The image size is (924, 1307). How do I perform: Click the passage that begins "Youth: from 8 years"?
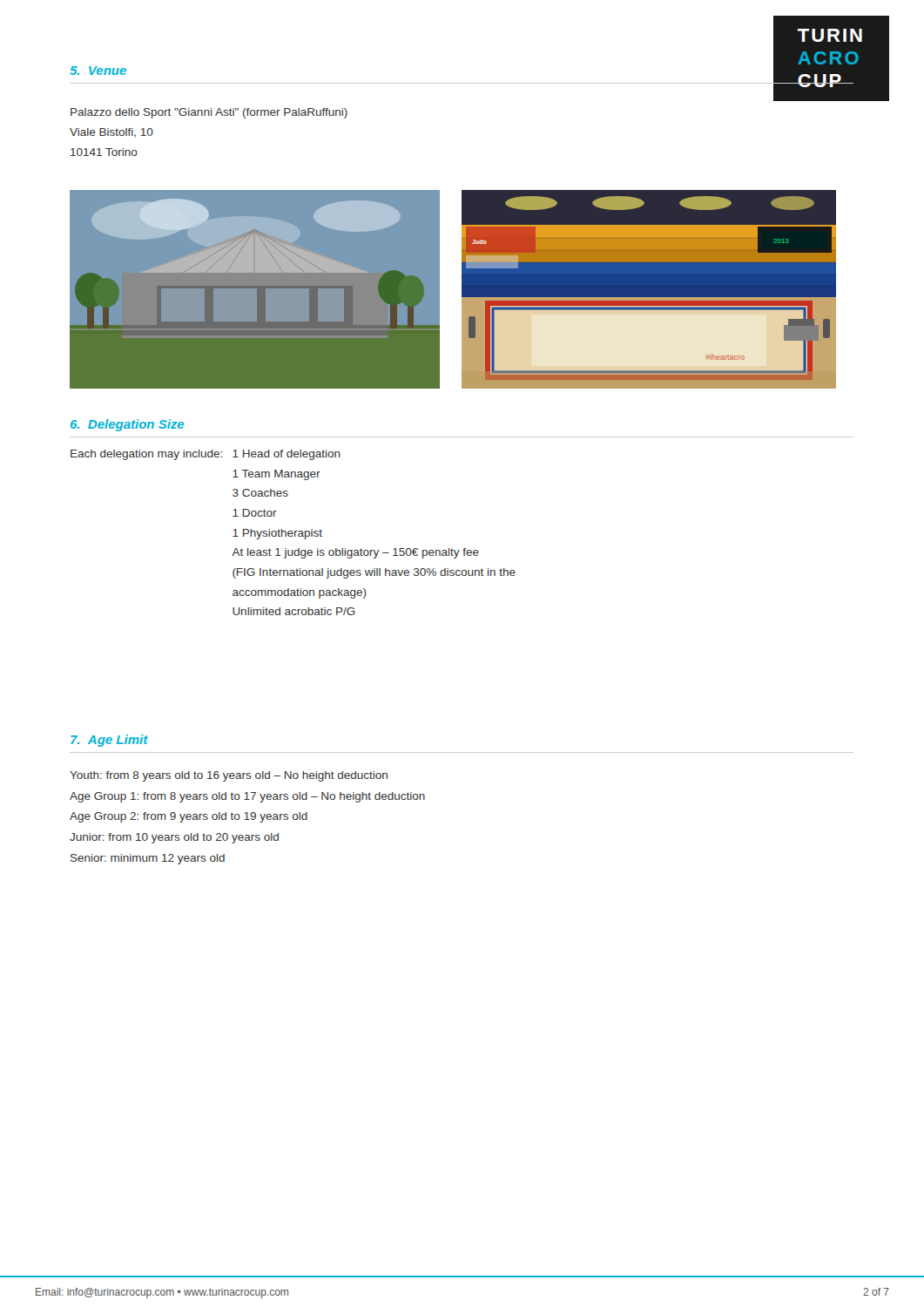coord(247,816)
